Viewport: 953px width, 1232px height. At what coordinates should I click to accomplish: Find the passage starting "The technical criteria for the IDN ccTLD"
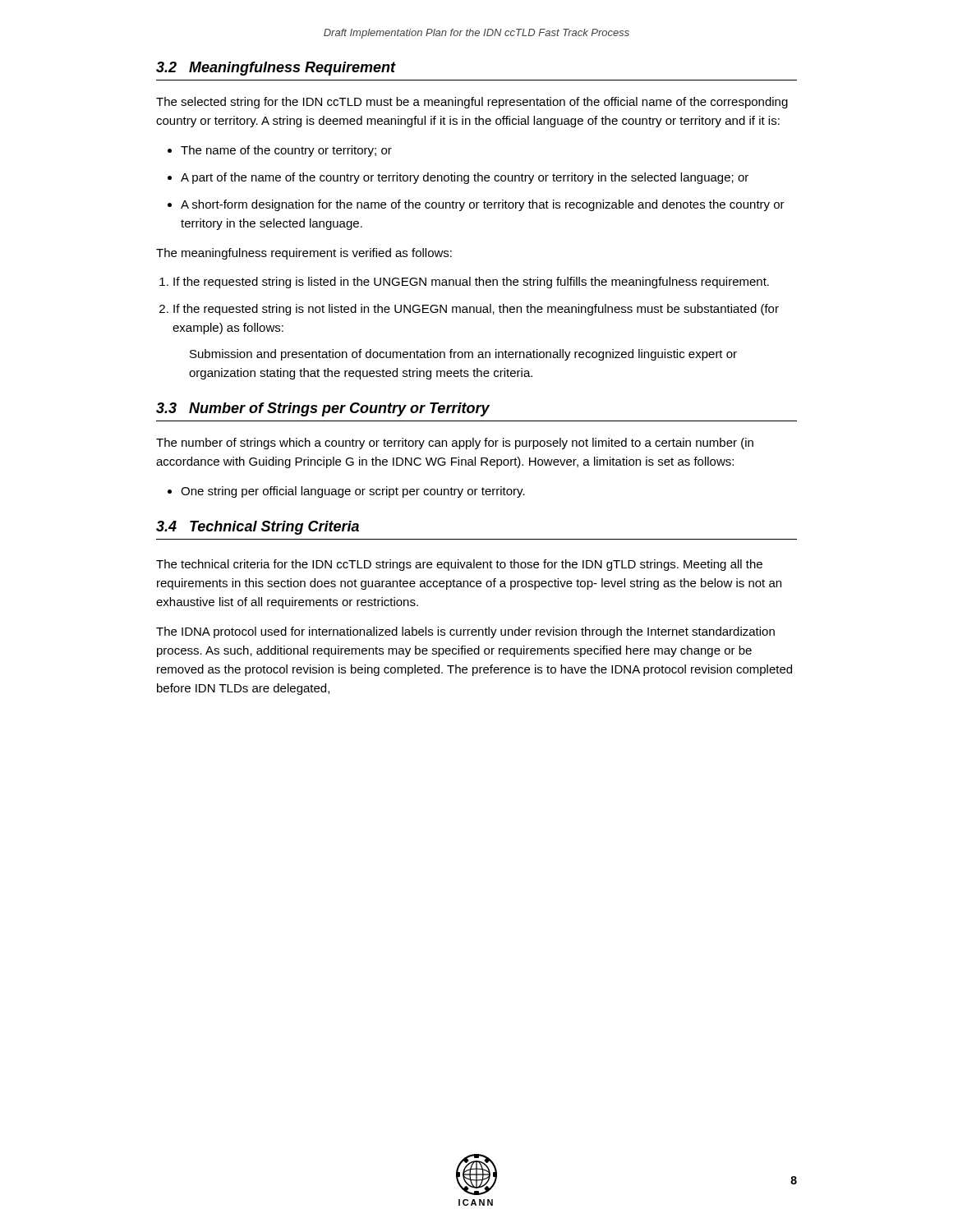click(469, 583)
